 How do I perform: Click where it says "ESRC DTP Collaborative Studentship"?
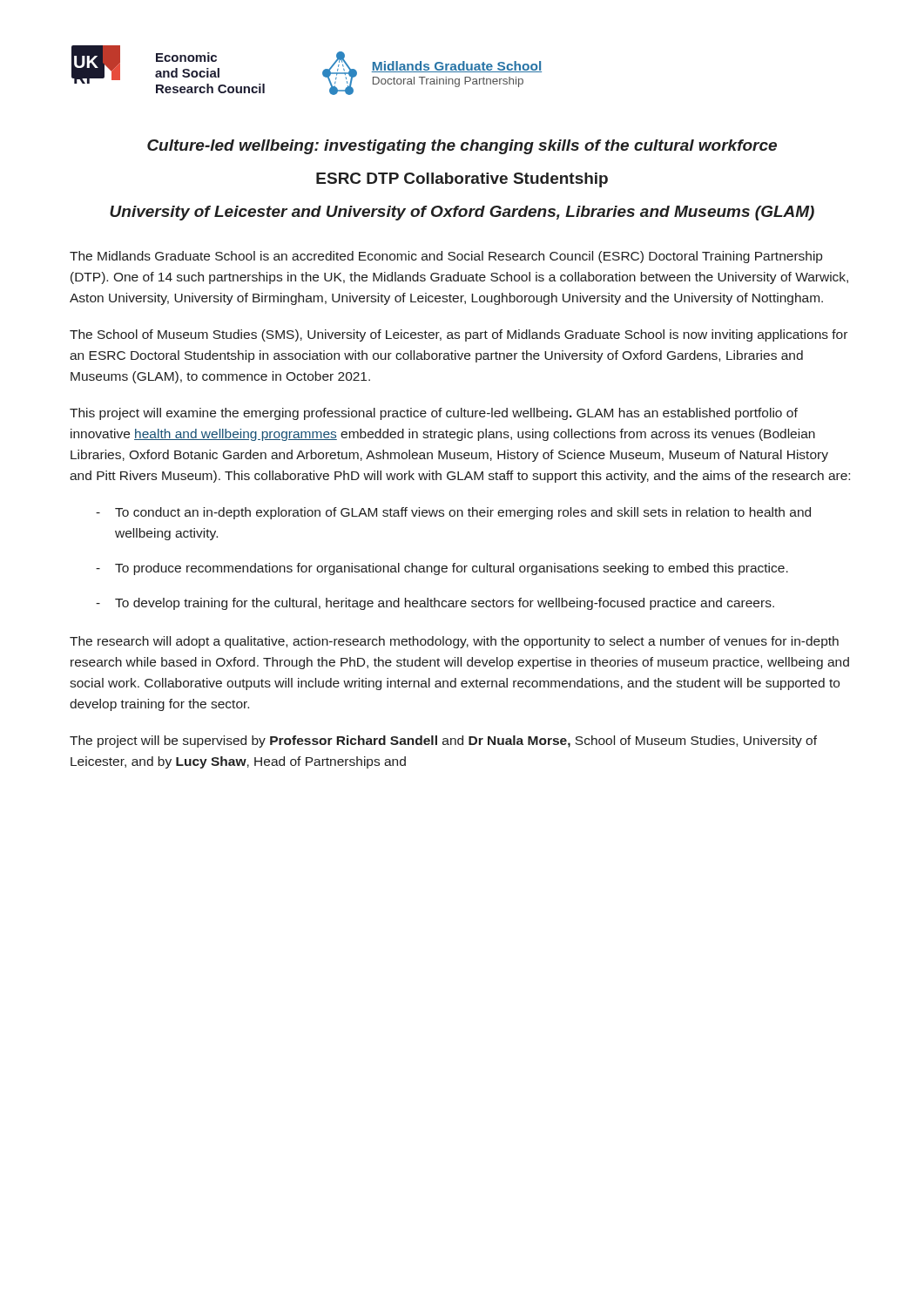pos(462,178)
